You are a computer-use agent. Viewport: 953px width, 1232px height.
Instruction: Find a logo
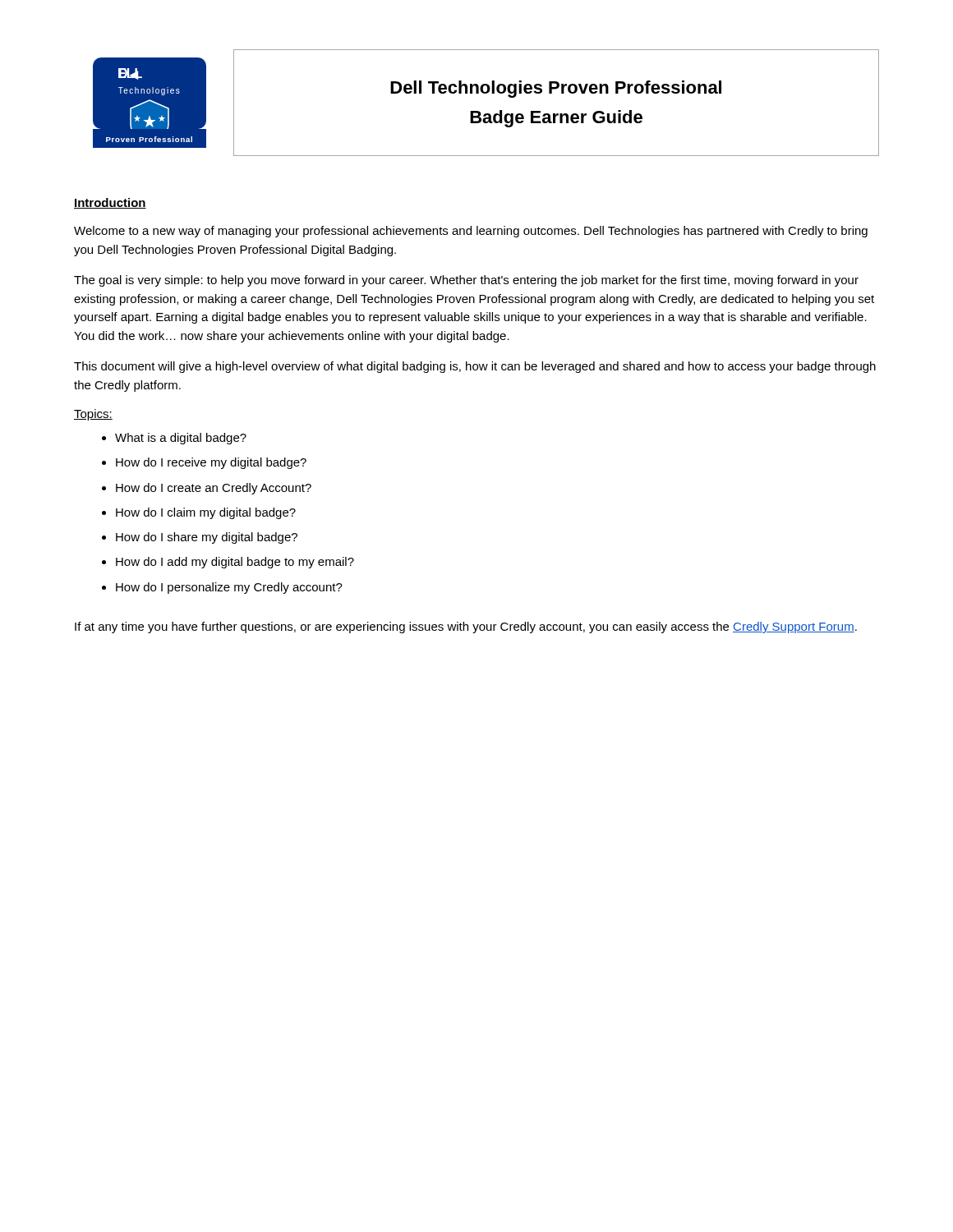(x=150, y=103)
